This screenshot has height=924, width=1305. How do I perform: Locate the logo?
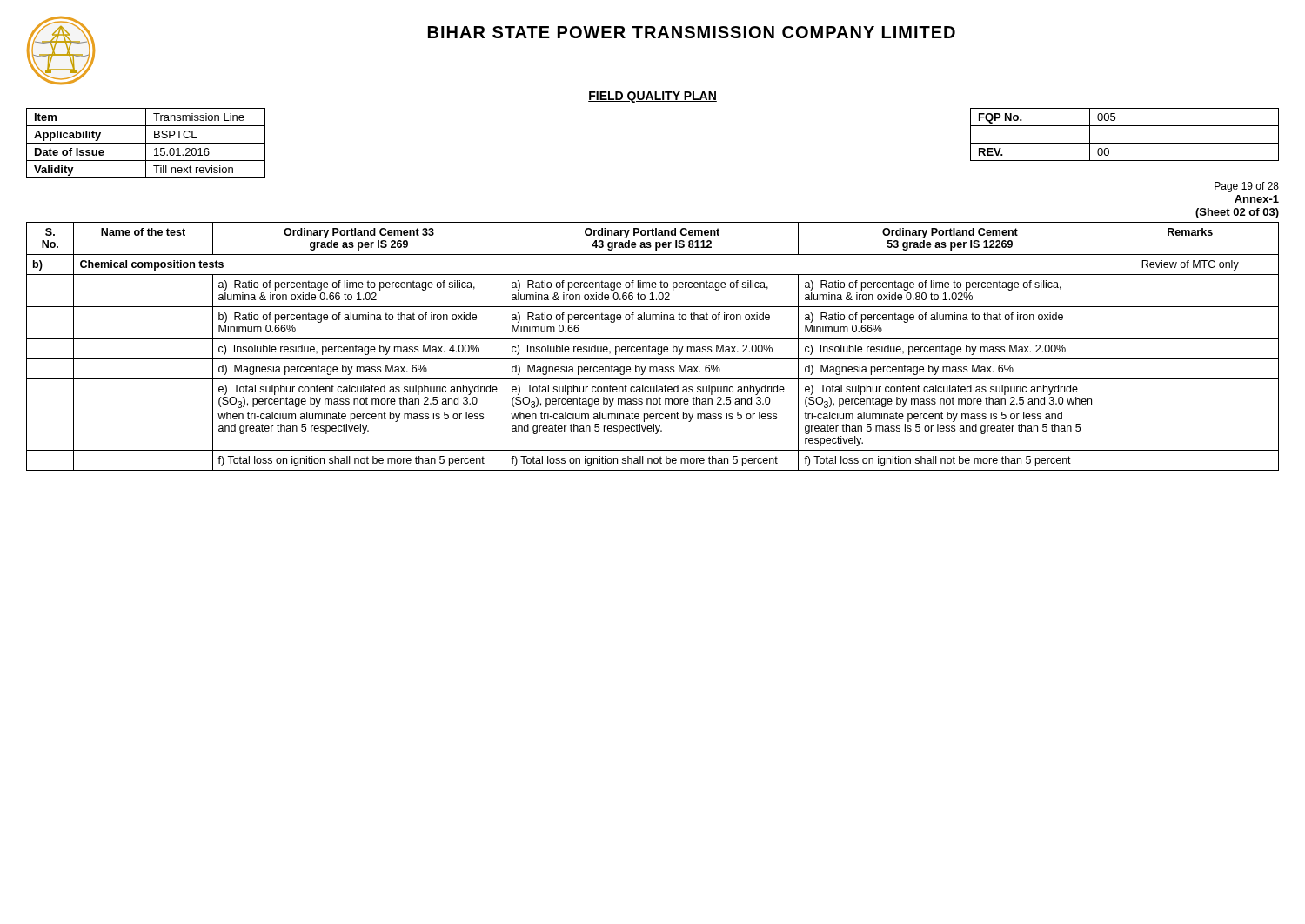click(65, 50)
